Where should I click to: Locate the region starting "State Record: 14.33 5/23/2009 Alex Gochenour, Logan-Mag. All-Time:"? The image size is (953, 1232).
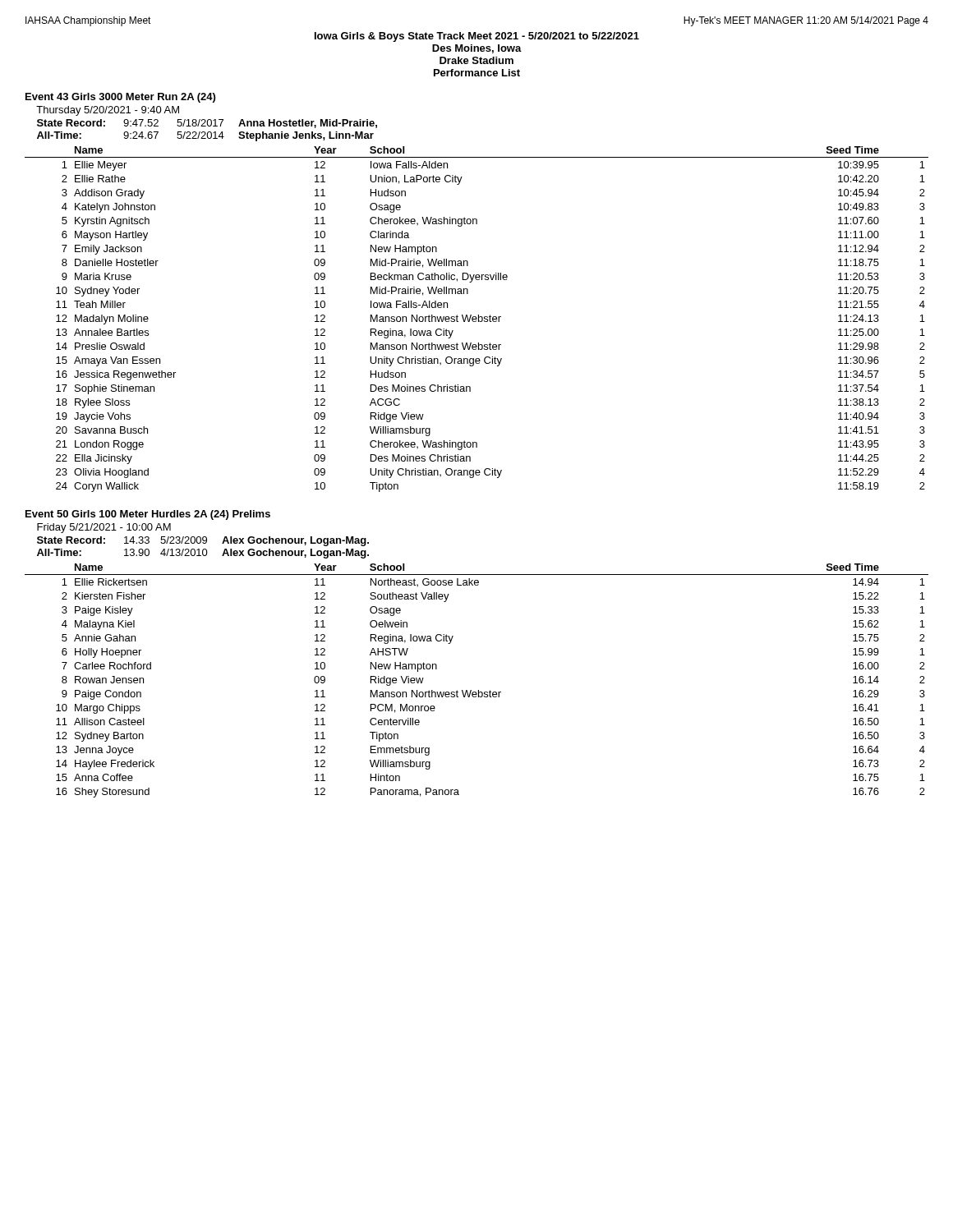[x=197, y=546]
